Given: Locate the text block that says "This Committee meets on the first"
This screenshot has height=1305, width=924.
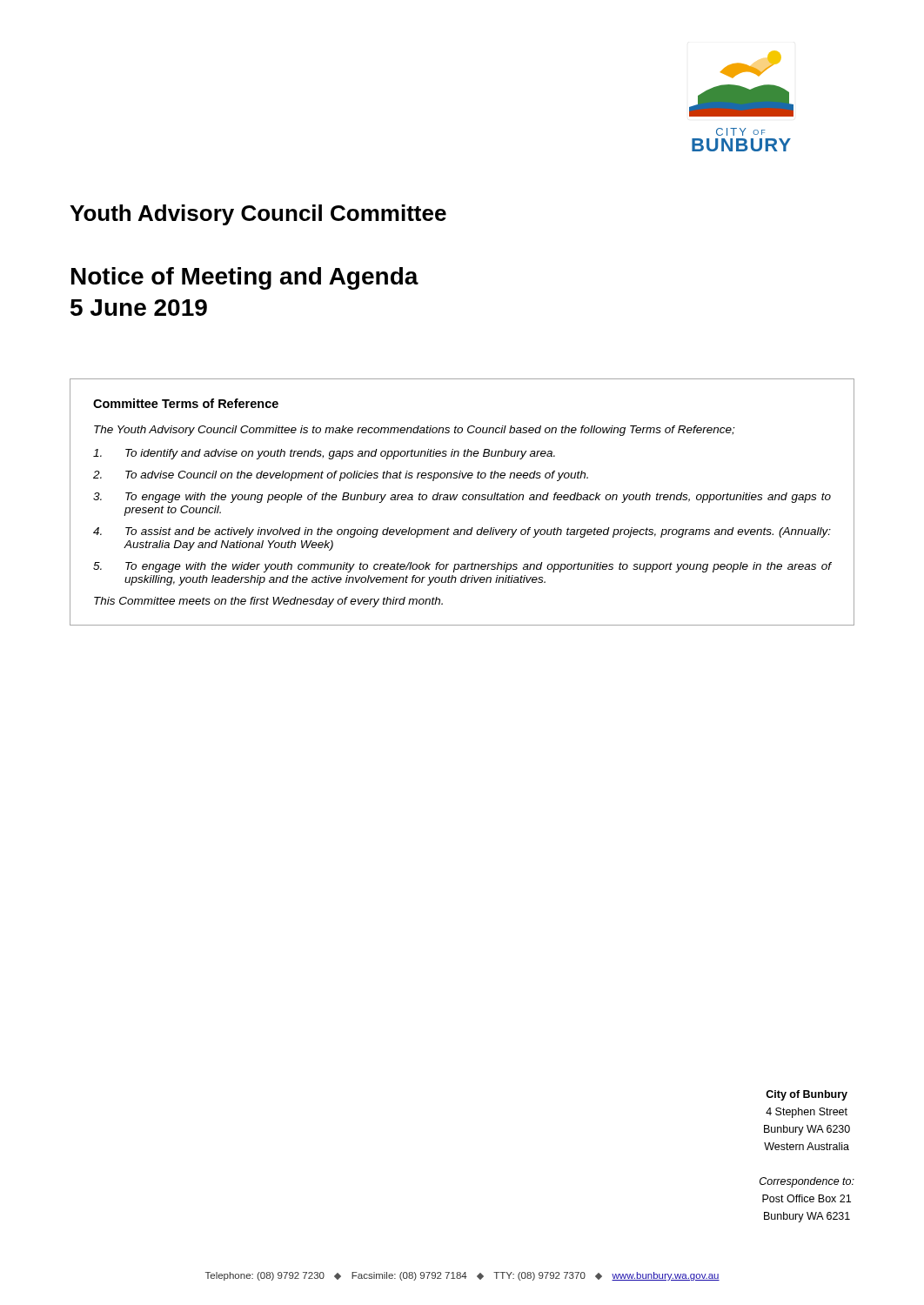Looking at the screenshot, I should (x=269, y=601).
